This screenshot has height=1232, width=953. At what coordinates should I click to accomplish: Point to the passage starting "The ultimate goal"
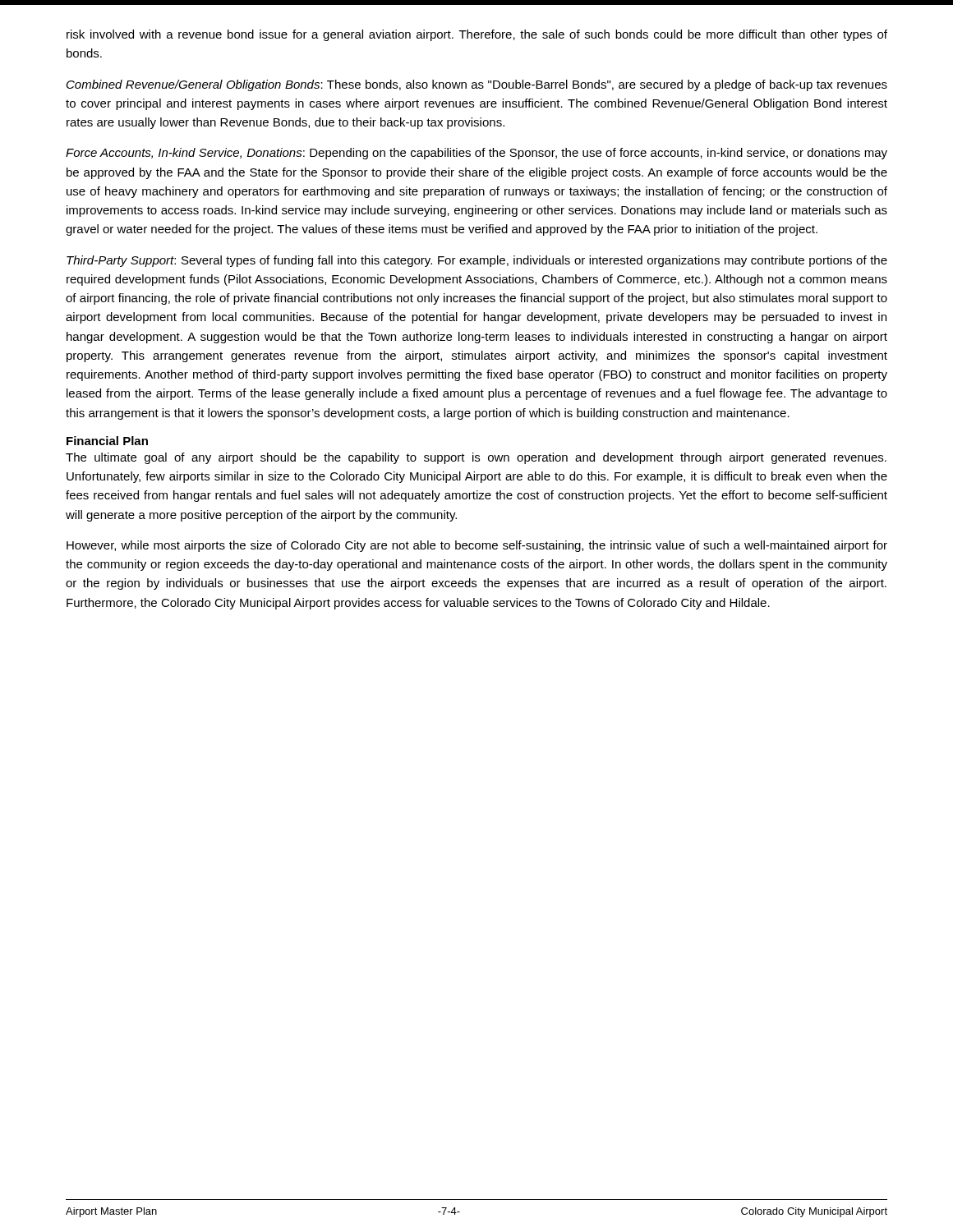(476, 486)
